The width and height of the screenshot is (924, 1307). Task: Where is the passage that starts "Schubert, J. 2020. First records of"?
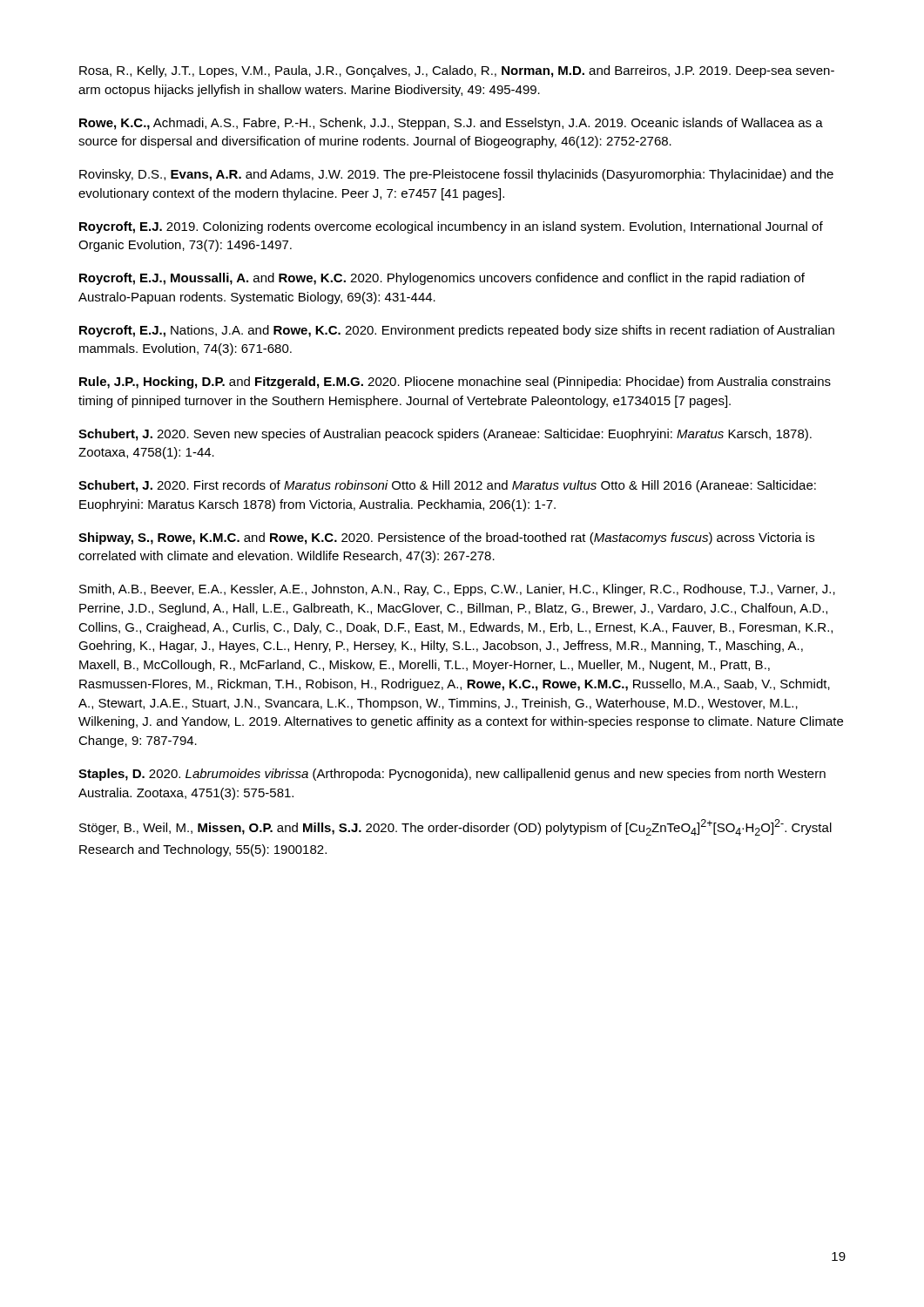coord(448,494)
